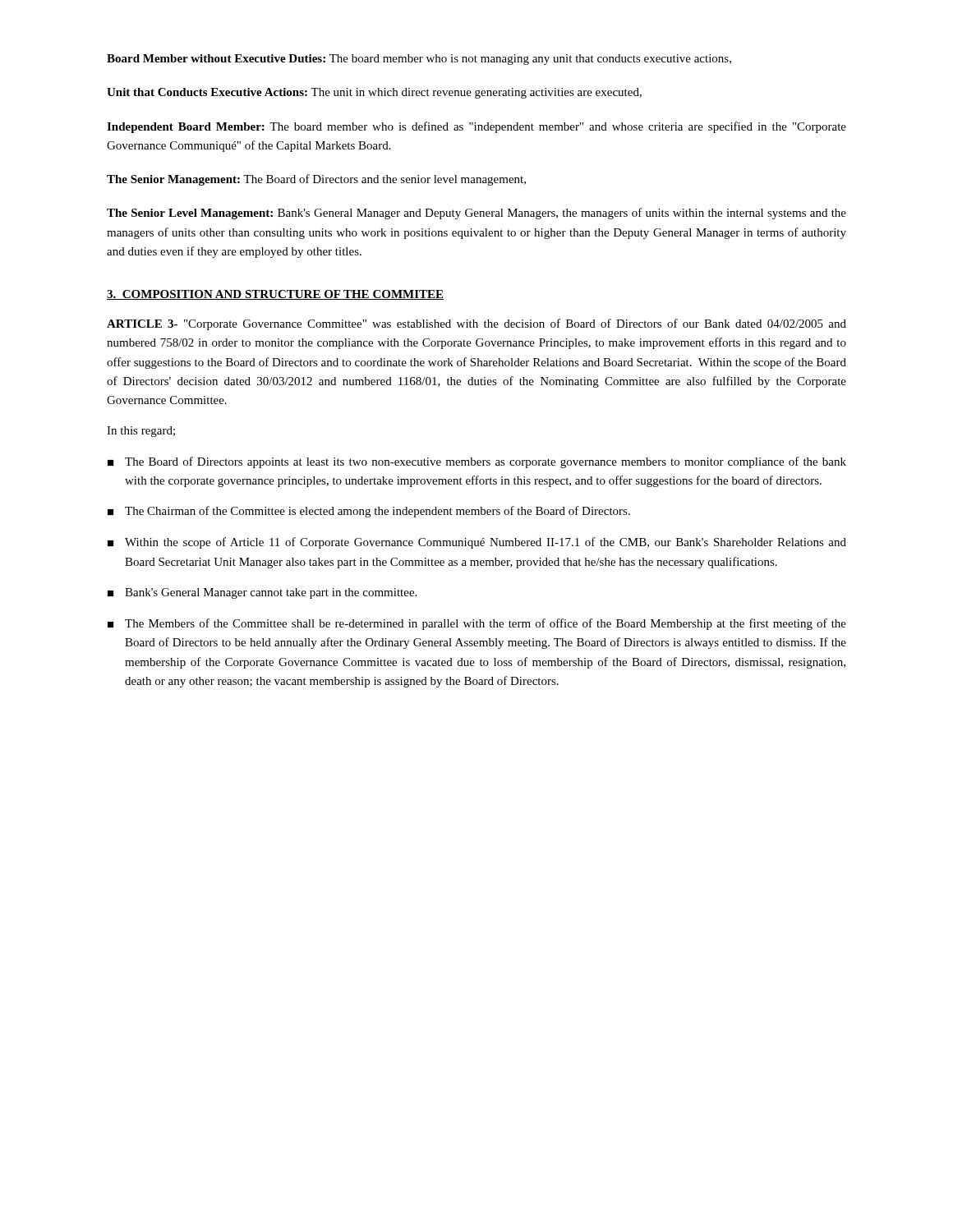953x1232 pixels.
Task: Point to the block beginning "ARTICLE 3- "Corporate Governance Committee""
Action: 476,362
